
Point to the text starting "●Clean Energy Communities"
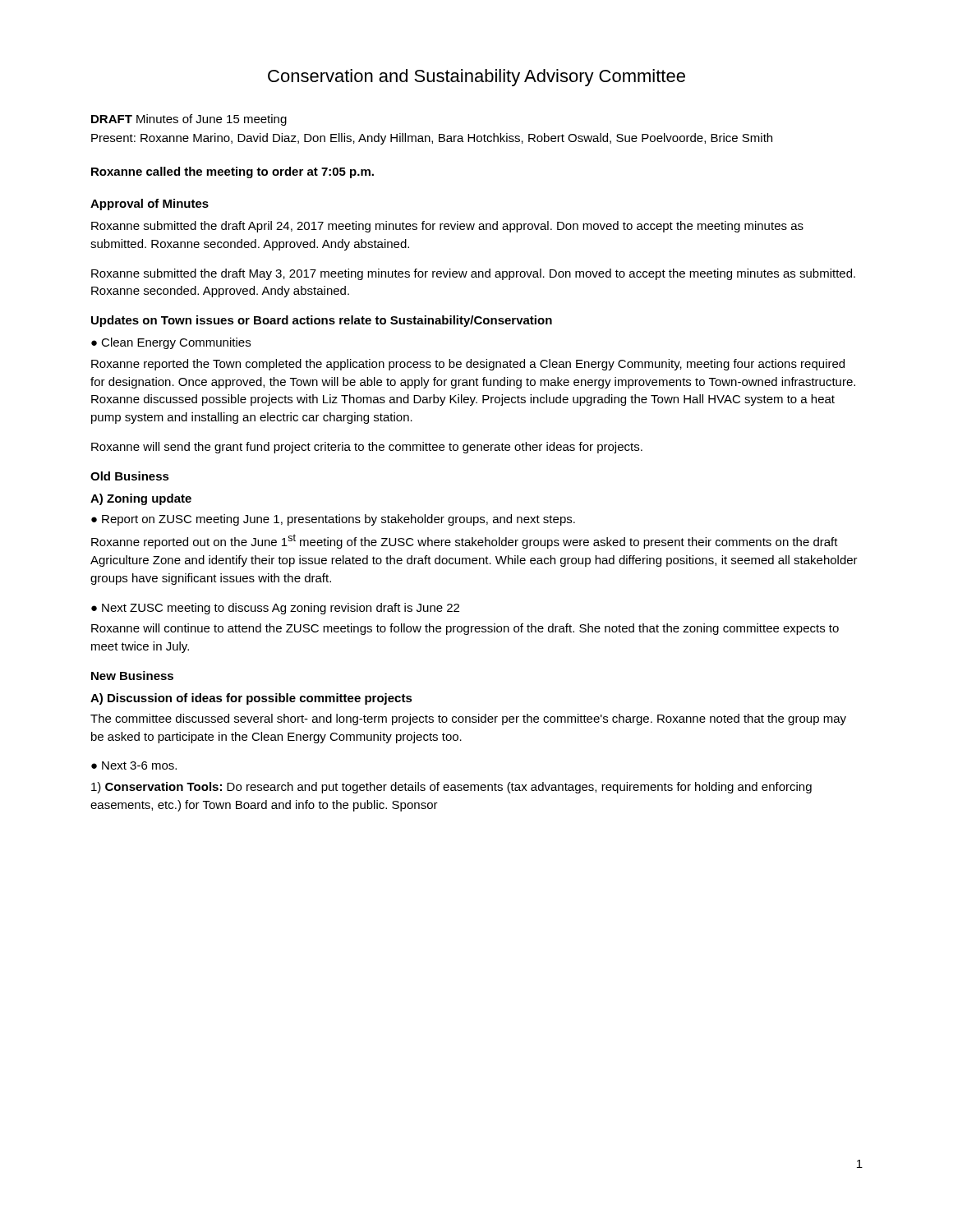tap(171, 343)
